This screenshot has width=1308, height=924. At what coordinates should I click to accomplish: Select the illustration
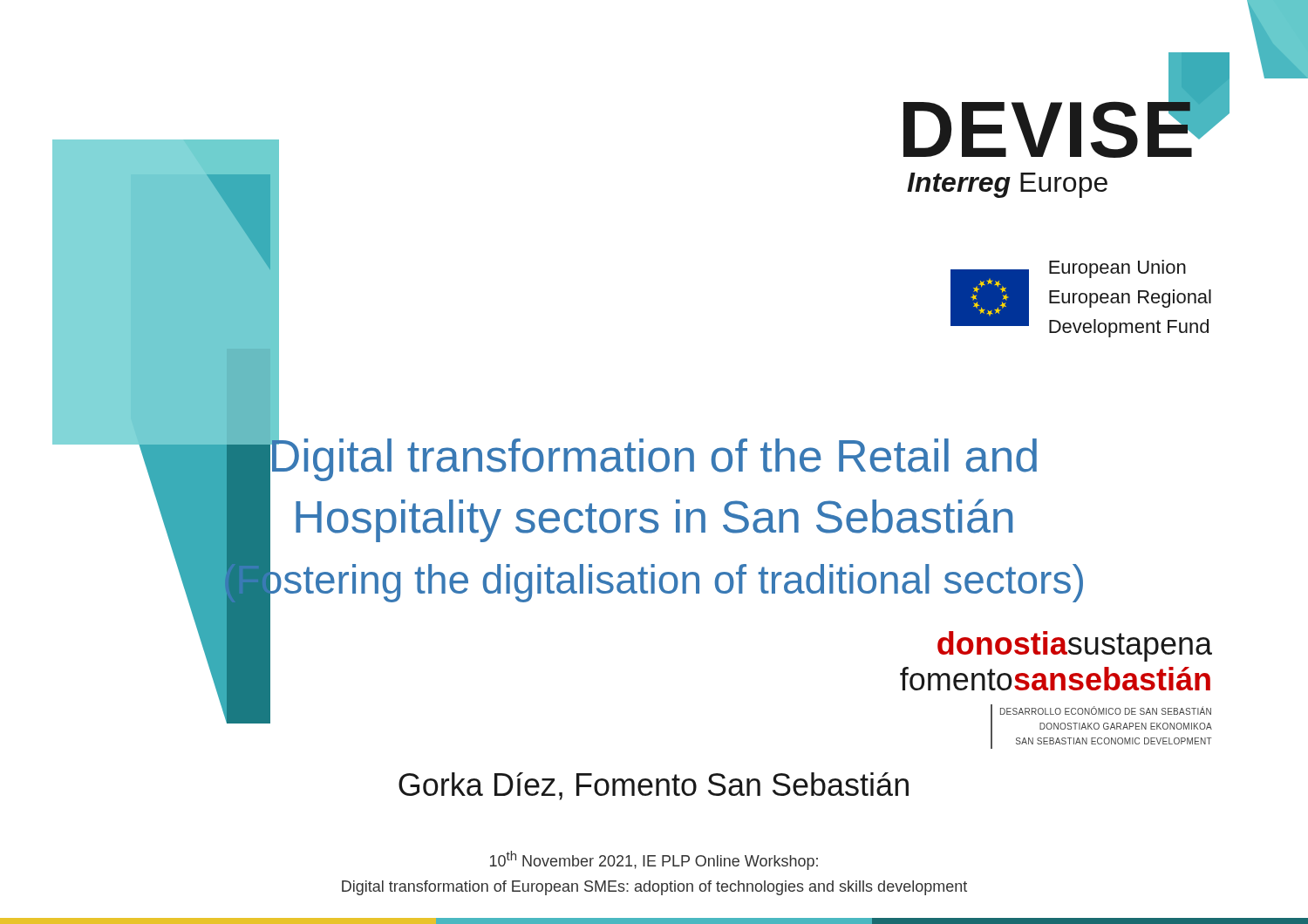click(x=1081, y=297)
